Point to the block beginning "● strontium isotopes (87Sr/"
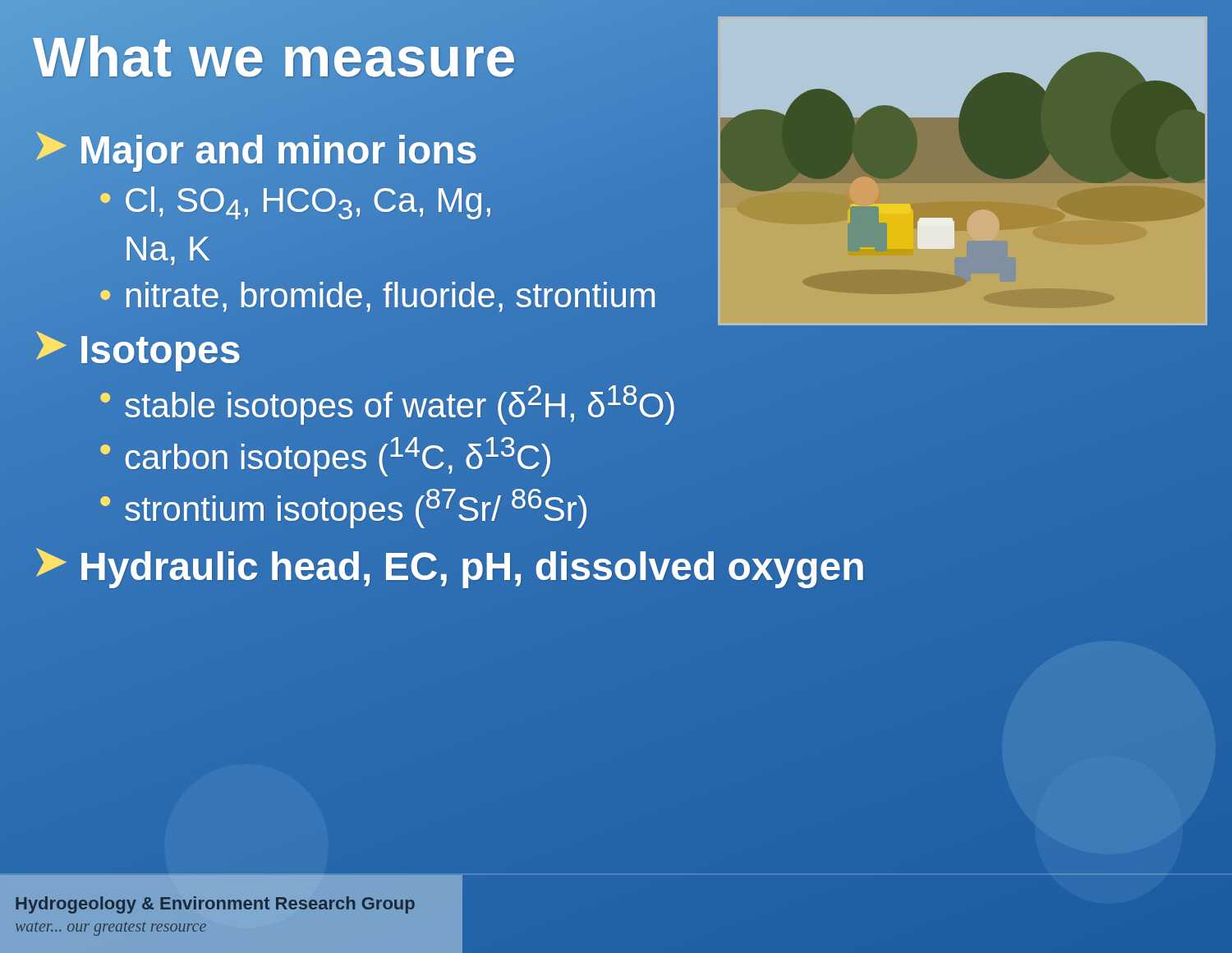Viewport: 1232px width, 953px height. pos(344,505)
